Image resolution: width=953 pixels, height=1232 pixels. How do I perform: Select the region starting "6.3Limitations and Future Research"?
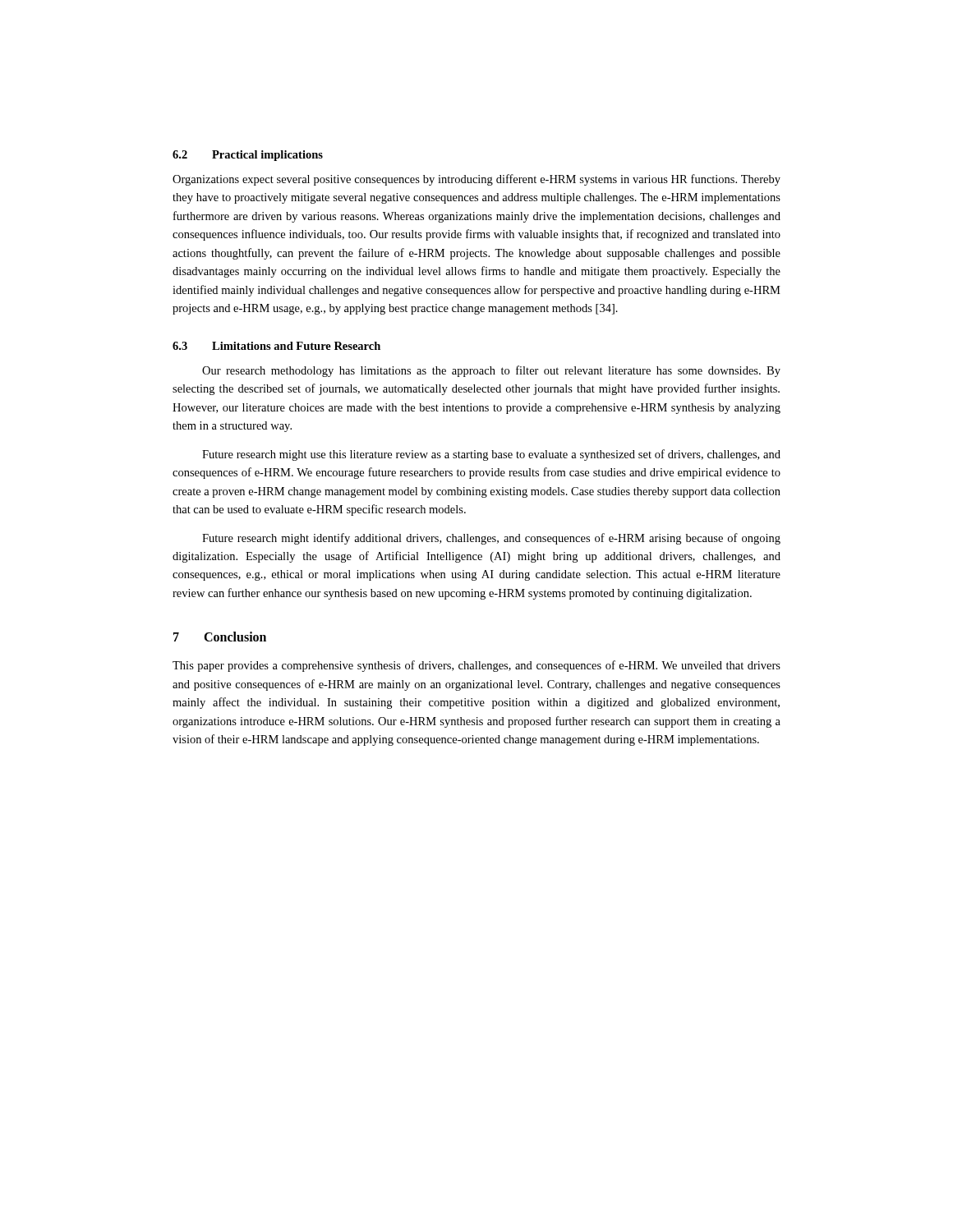pyautogui.click(x=277, y=346)
